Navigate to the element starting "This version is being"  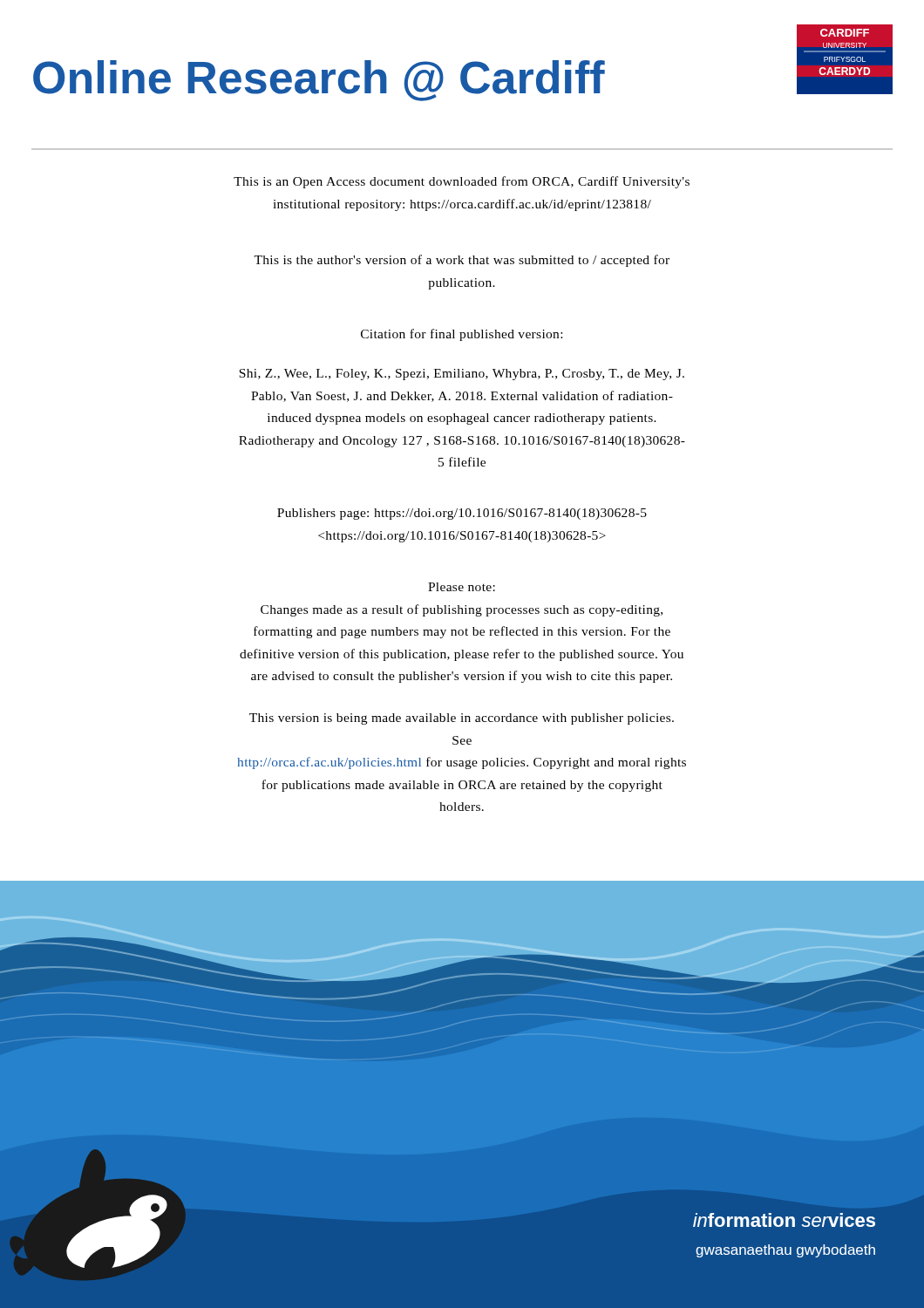click(462, 762)
